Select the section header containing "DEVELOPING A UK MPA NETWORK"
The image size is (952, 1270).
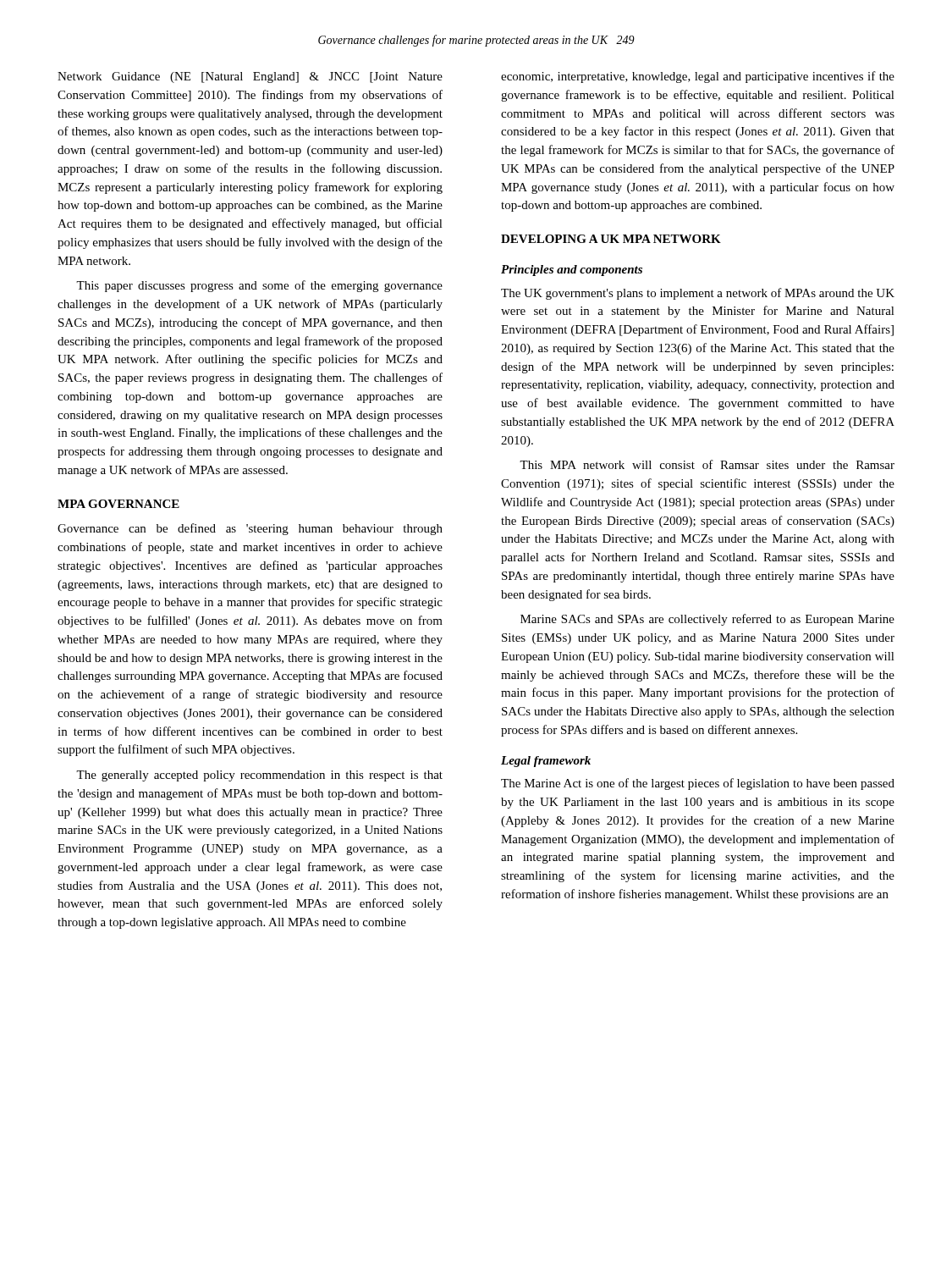coord(698,239)
